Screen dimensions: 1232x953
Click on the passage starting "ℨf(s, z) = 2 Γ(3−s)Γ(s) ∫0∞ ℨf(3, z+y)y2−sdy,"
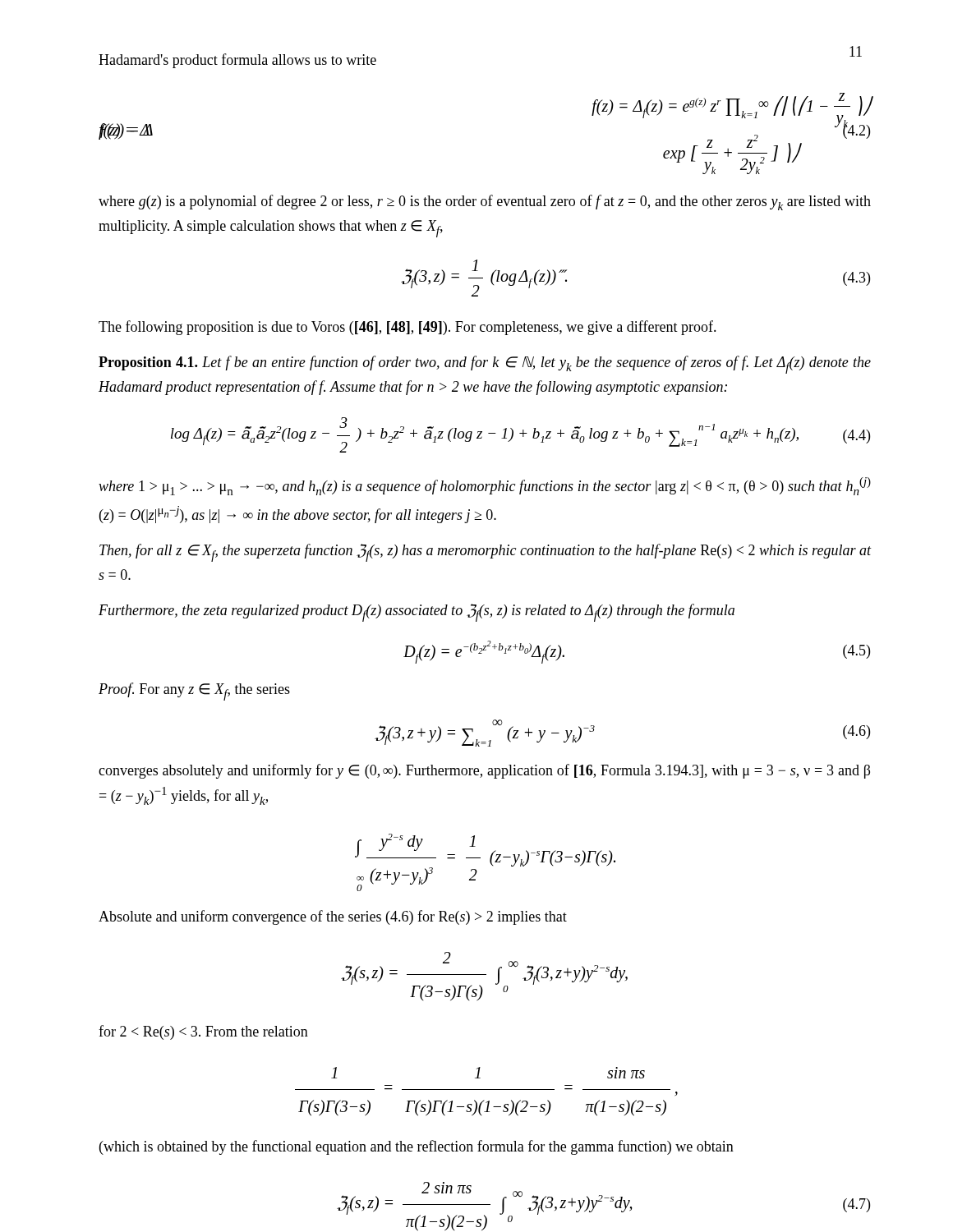[x=485, y=974]
